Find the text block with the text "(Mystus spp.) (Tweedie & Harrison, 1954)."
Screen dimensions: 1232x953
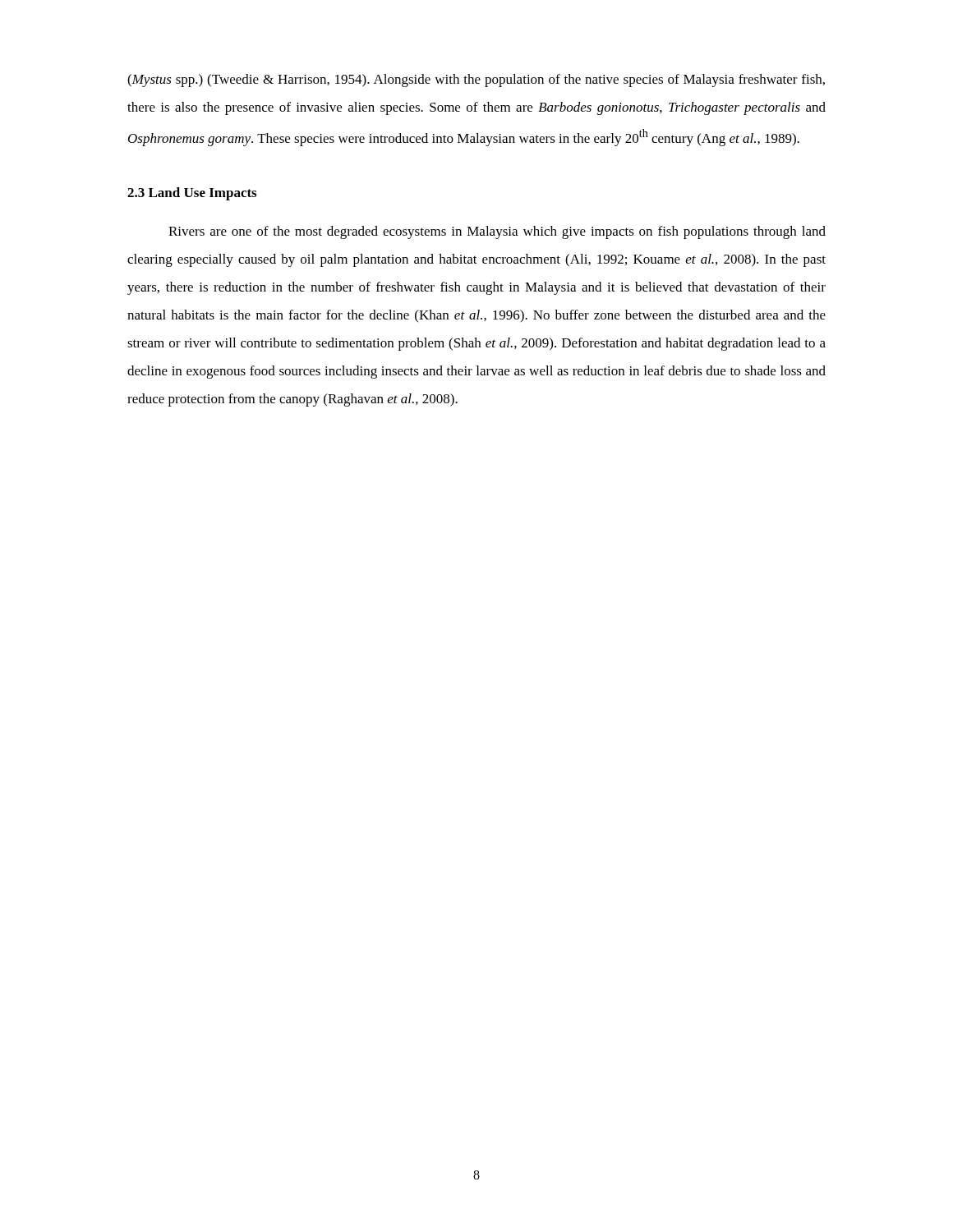click(x=476, y=109)
